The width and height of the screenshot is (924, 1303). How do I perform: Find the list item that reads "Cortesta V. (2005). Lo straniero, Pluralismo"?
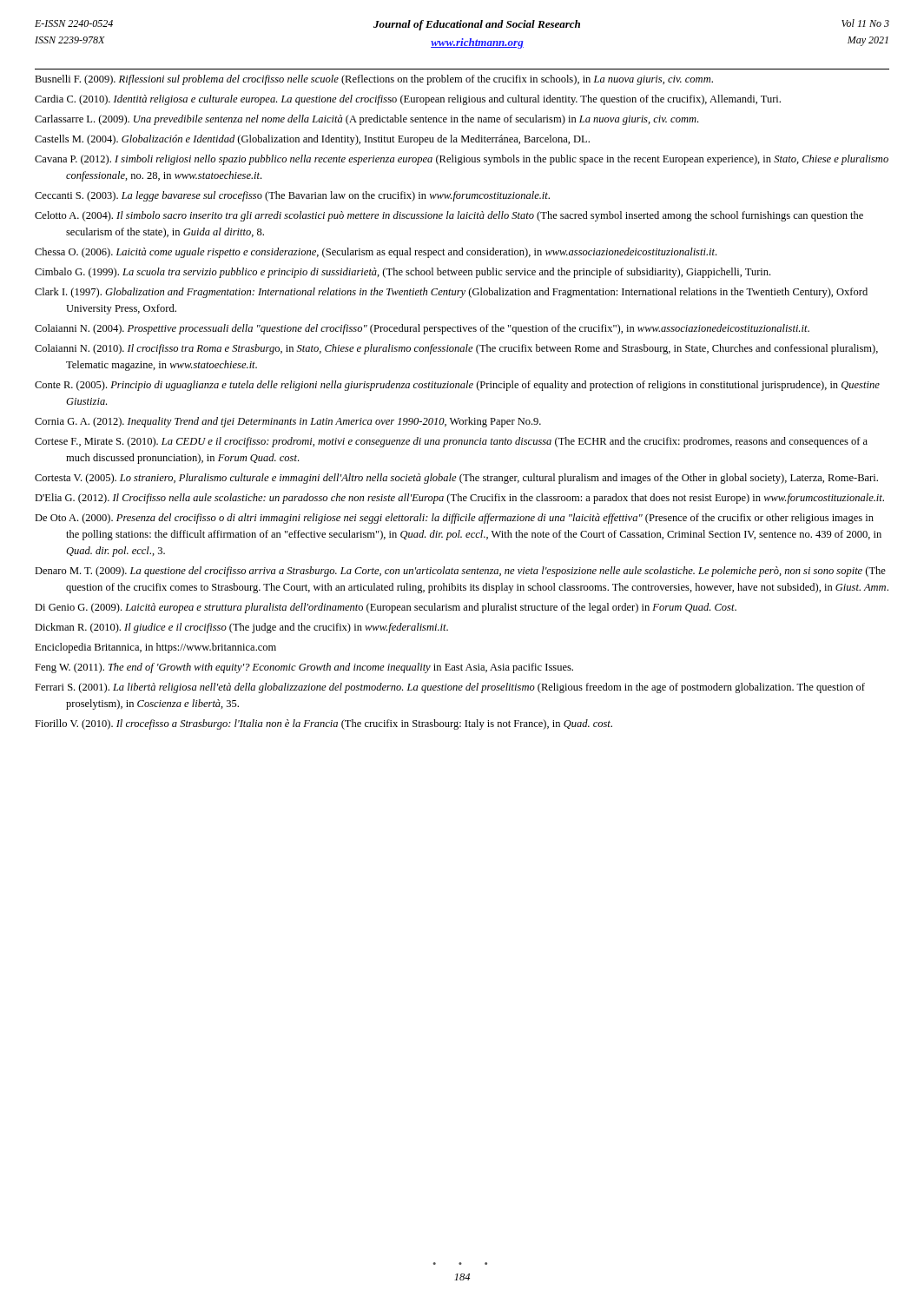click(x=457, y=478)
